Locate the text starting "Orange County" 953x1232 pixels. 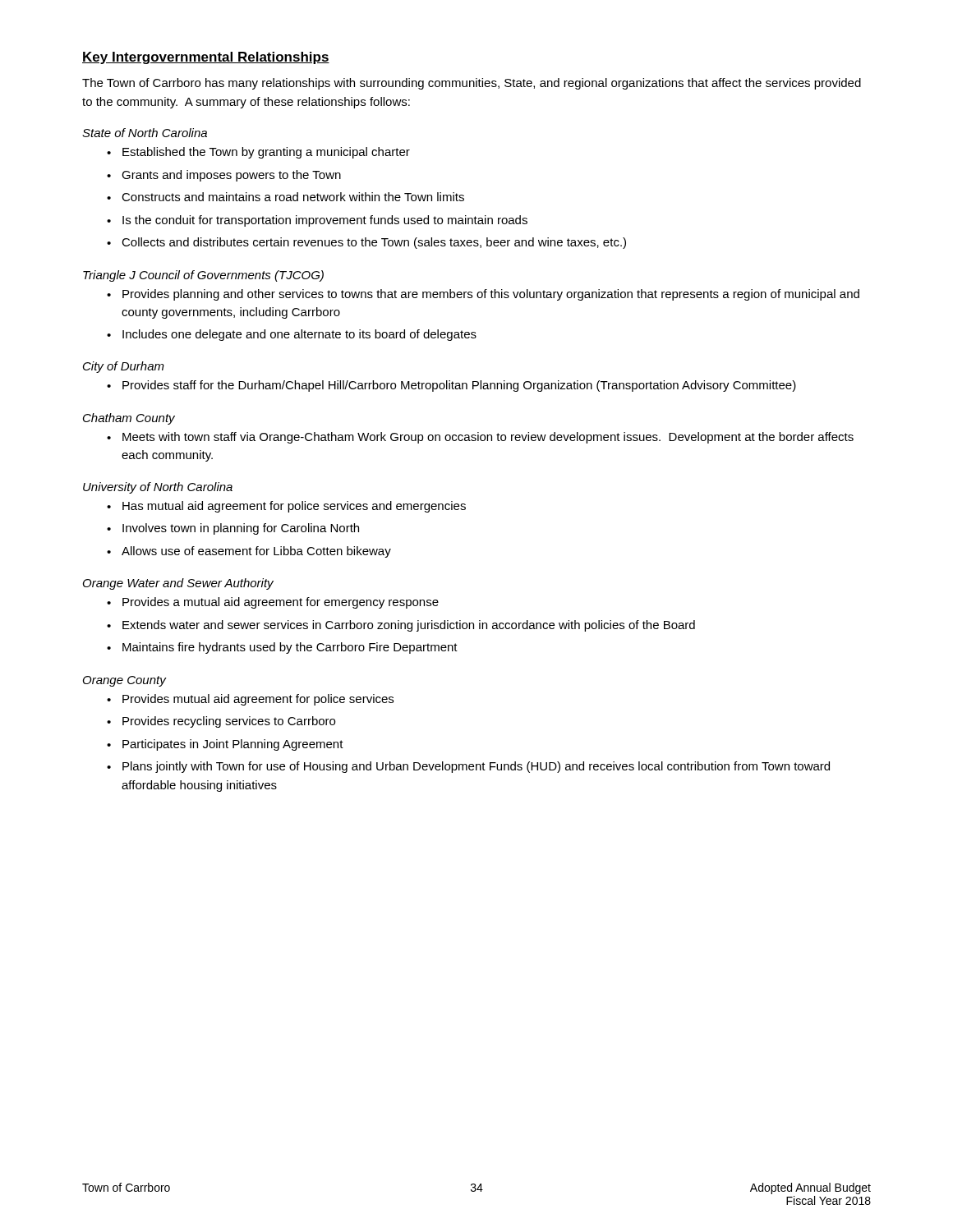pos(124,679)
